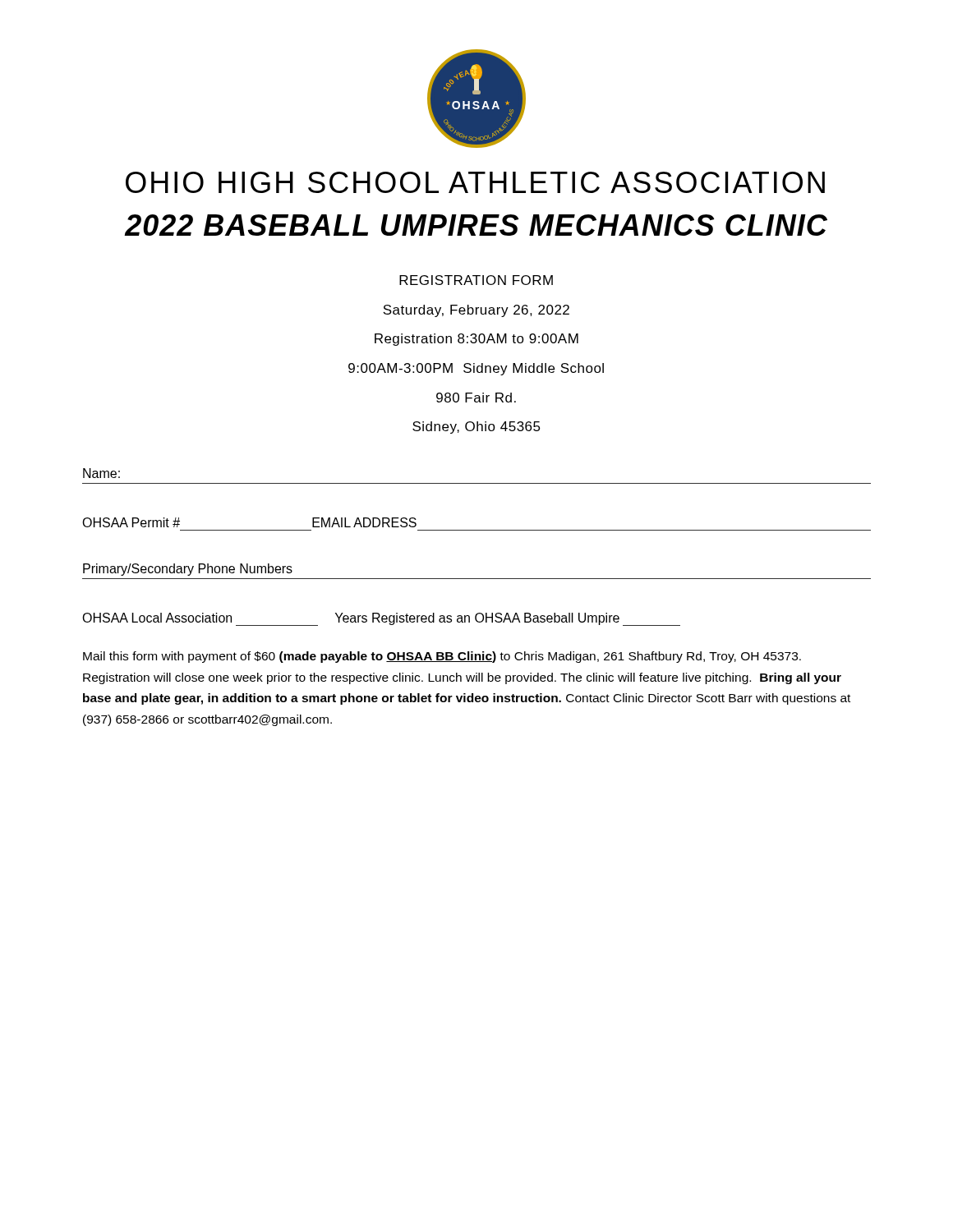Locate the text block starting "Mail this form"
953x1232 pixels.
[x=466, y=687]
